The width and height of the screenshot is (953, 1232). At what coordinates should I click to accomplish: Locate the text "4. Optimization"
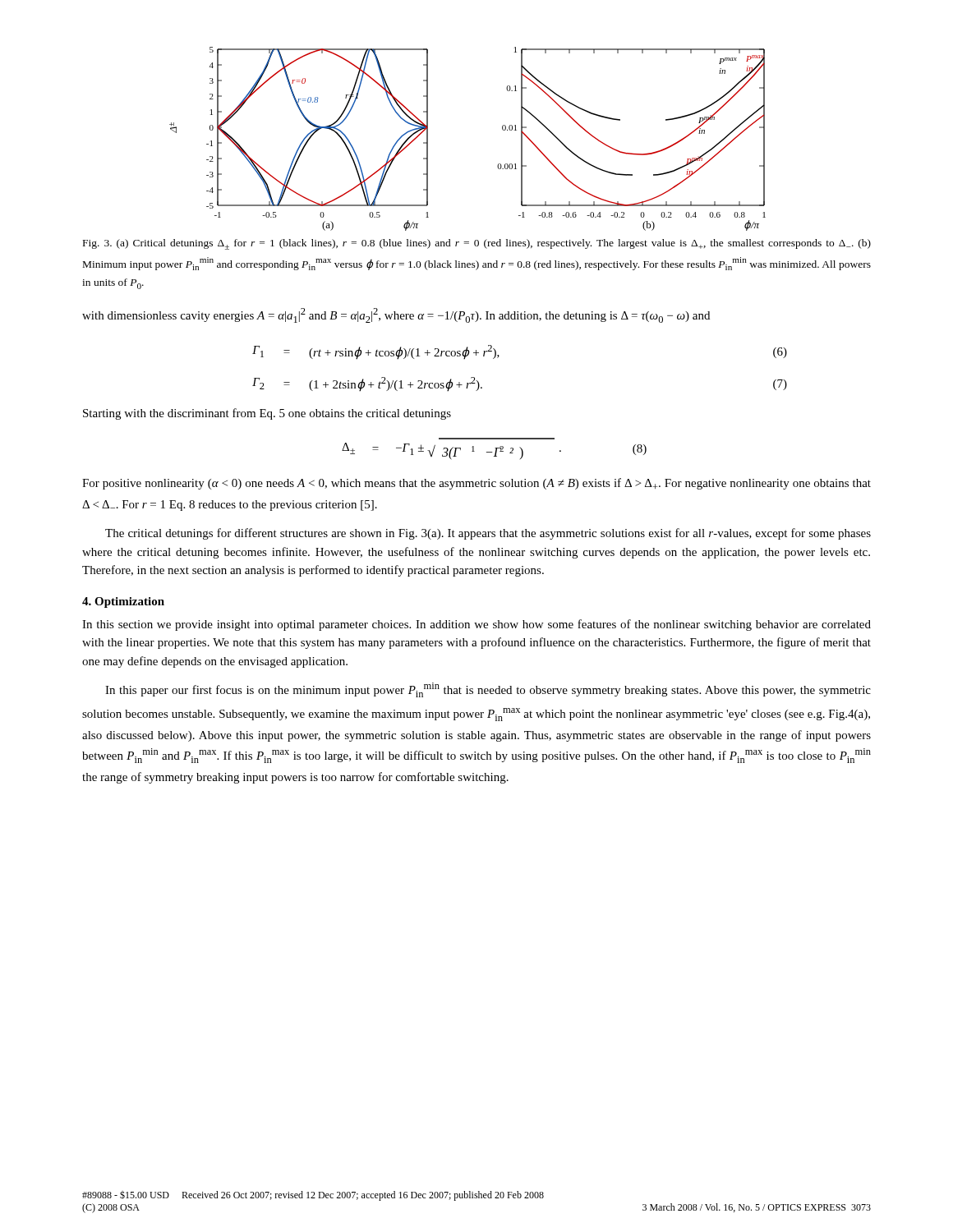123,601
